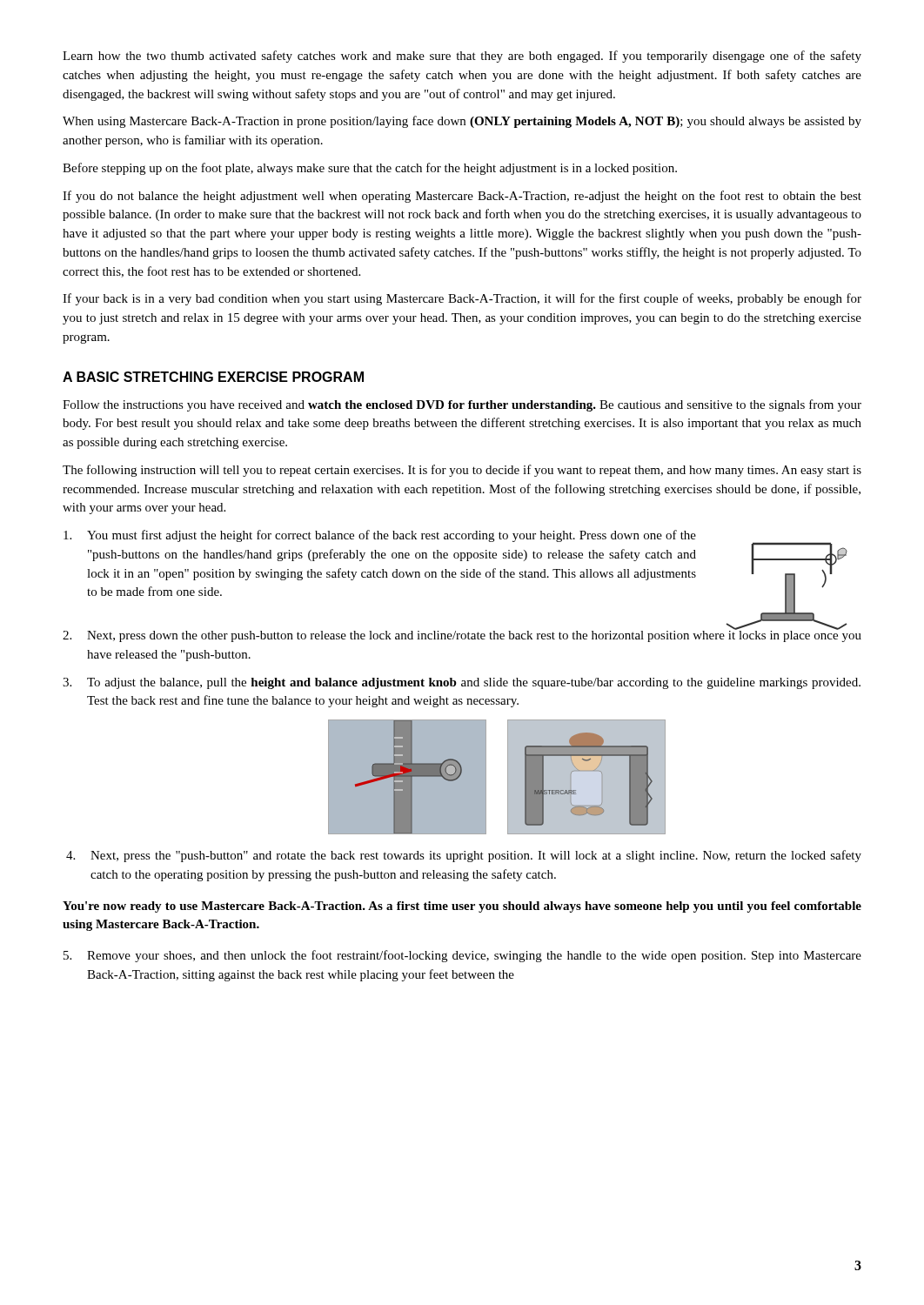Find the block on this page that starts "You must first adjust the height for correct"
Image resolution: width=924 pixels, height=1305 pixels.
(x=379, y=564)
